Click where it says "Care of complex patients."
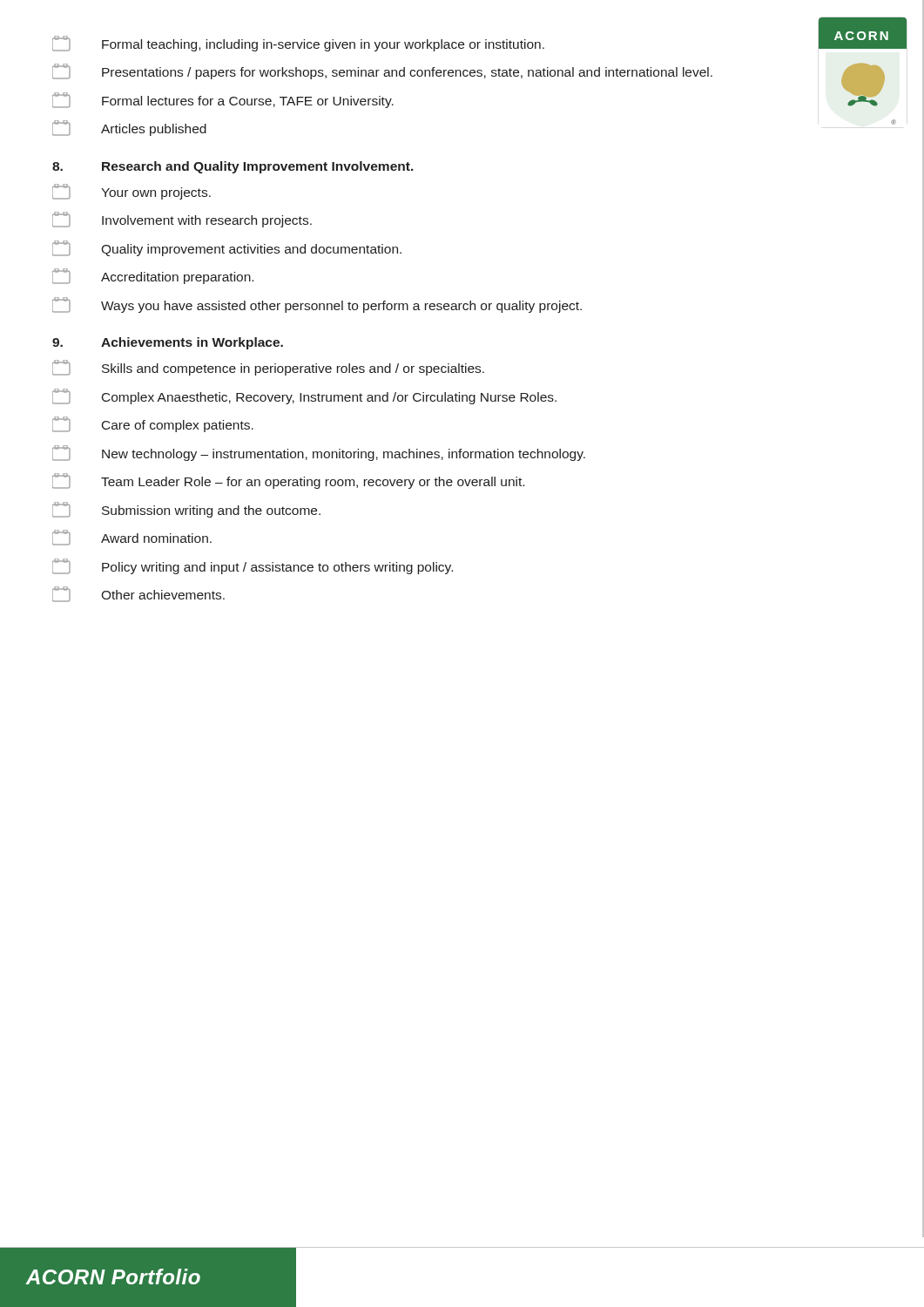 click(x=153, y=424)
